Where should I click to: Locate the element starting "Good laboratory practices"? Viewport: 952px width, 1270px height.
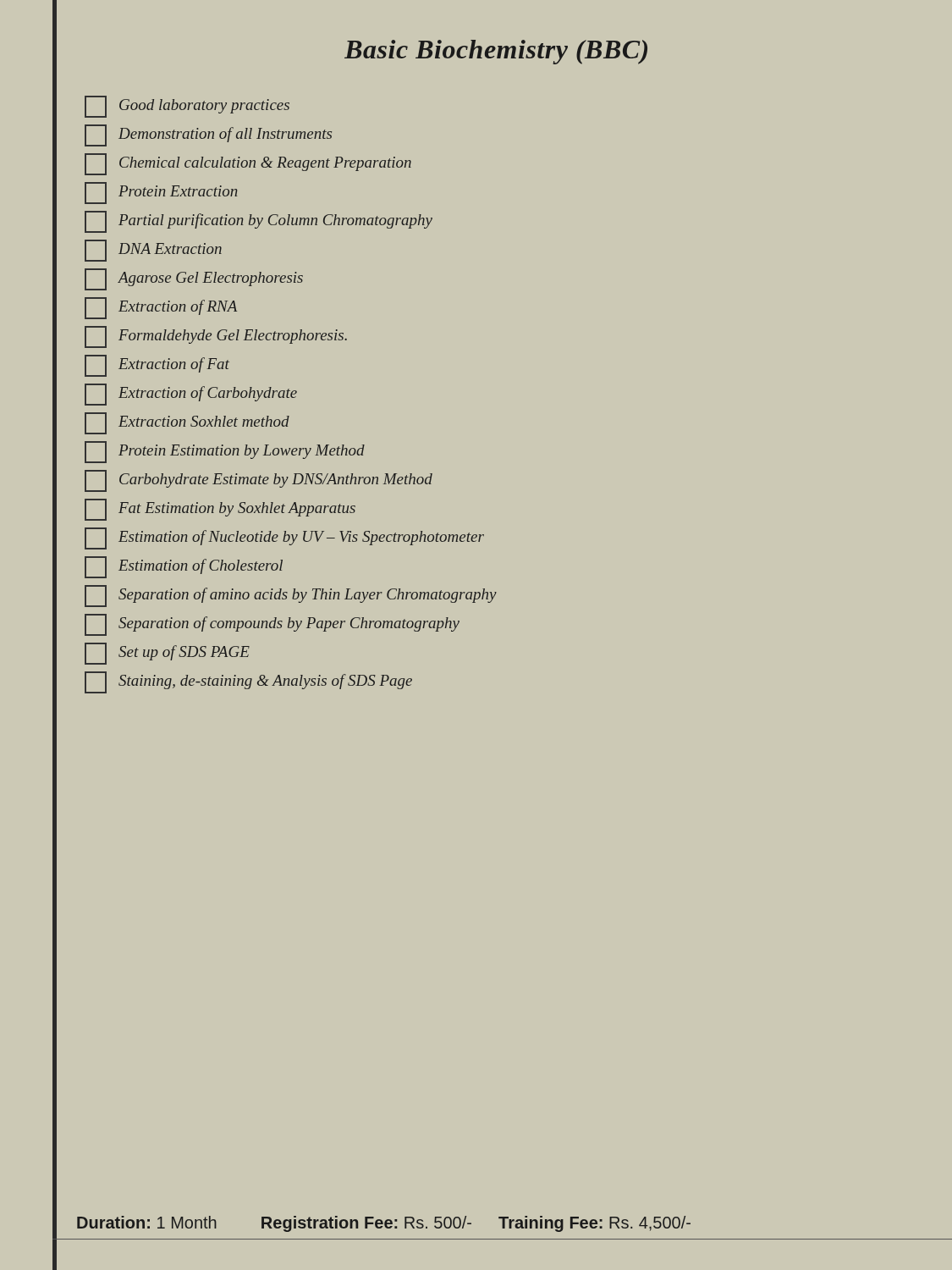pos(187,106)
